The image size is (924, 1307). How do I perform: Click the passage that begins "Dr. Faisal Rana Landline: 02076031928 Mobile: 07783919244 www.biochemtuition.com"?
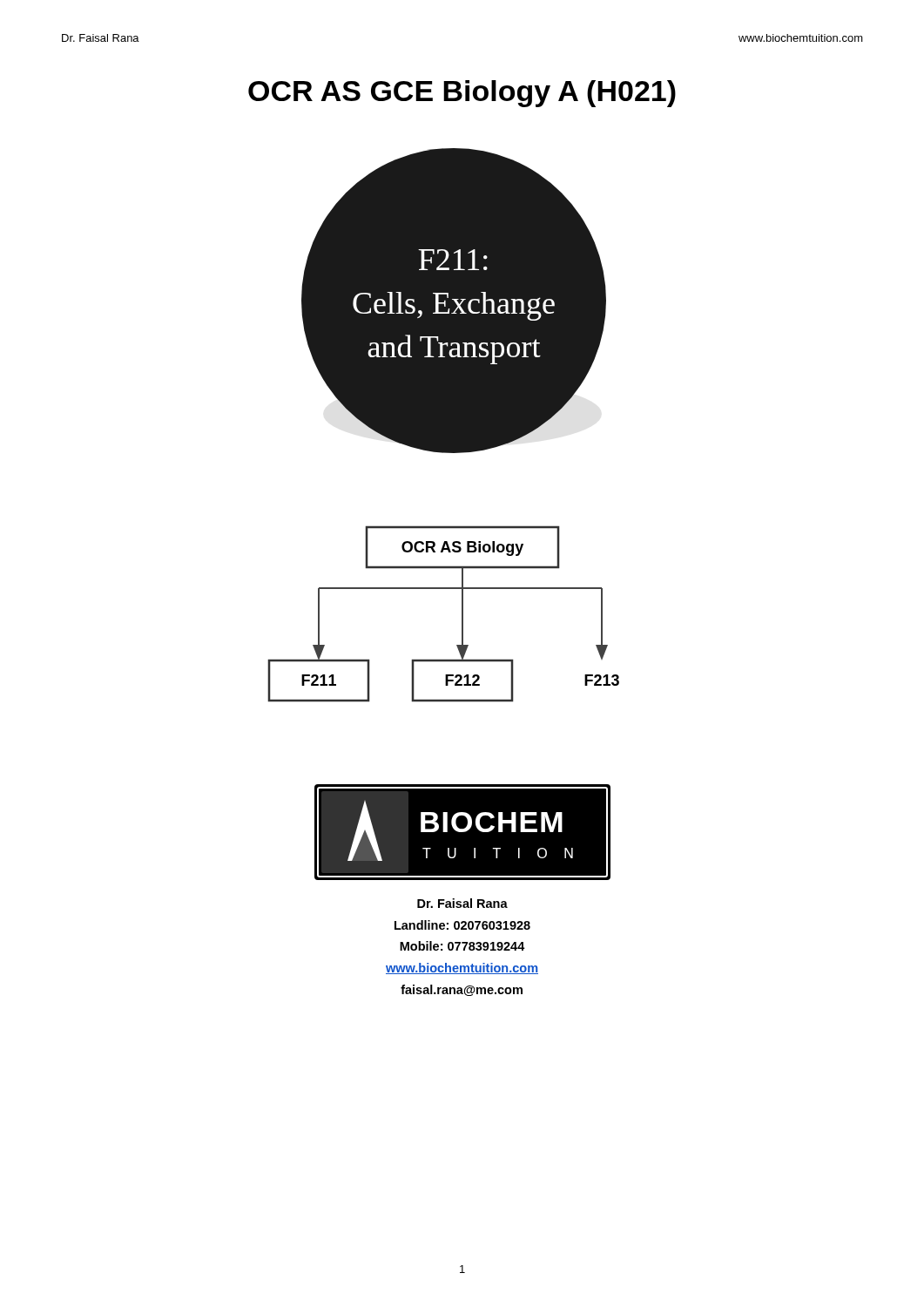(x=462, y=947)
